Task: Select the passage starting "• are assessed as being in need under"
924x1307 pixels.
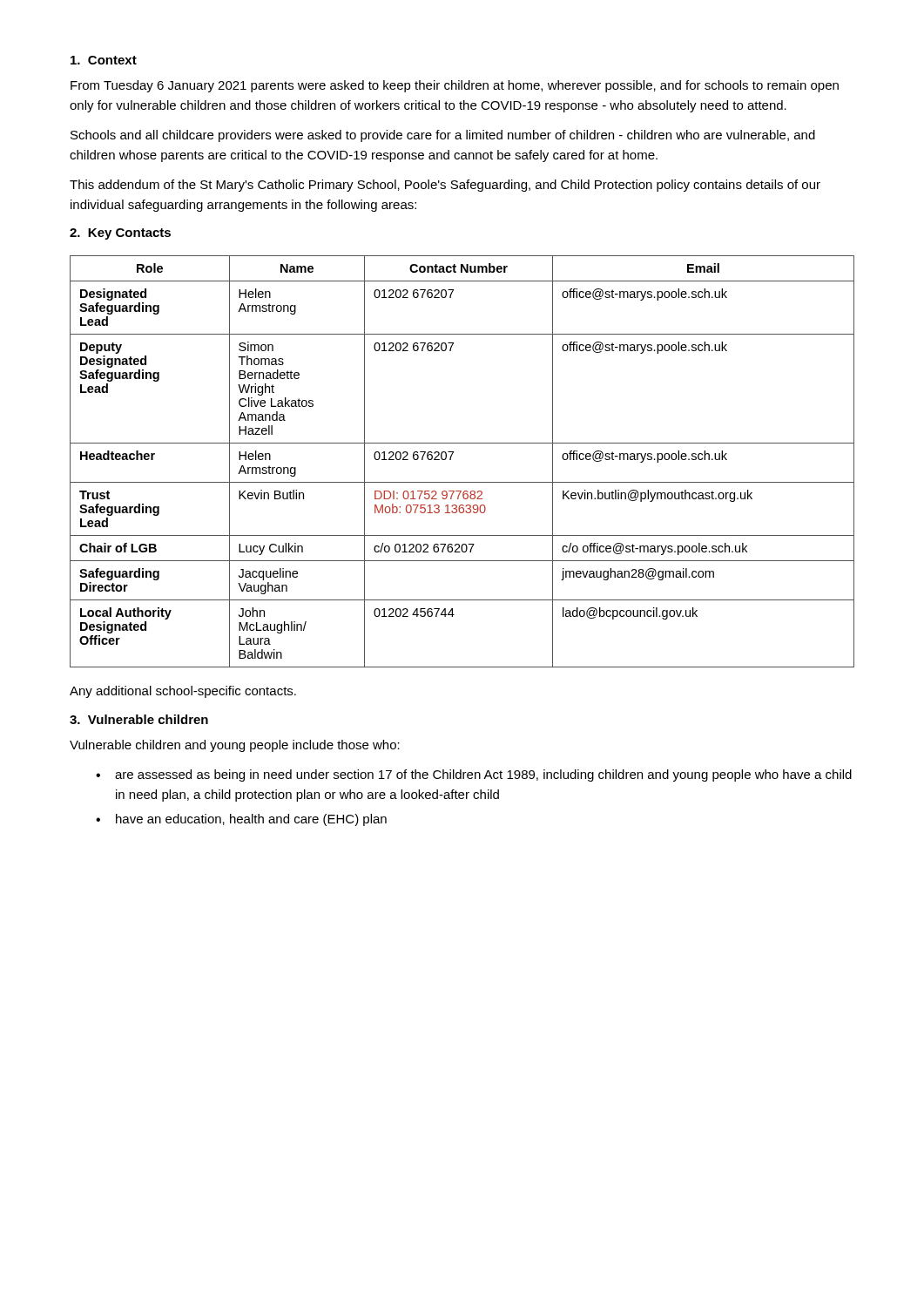Action: [475, 785]
